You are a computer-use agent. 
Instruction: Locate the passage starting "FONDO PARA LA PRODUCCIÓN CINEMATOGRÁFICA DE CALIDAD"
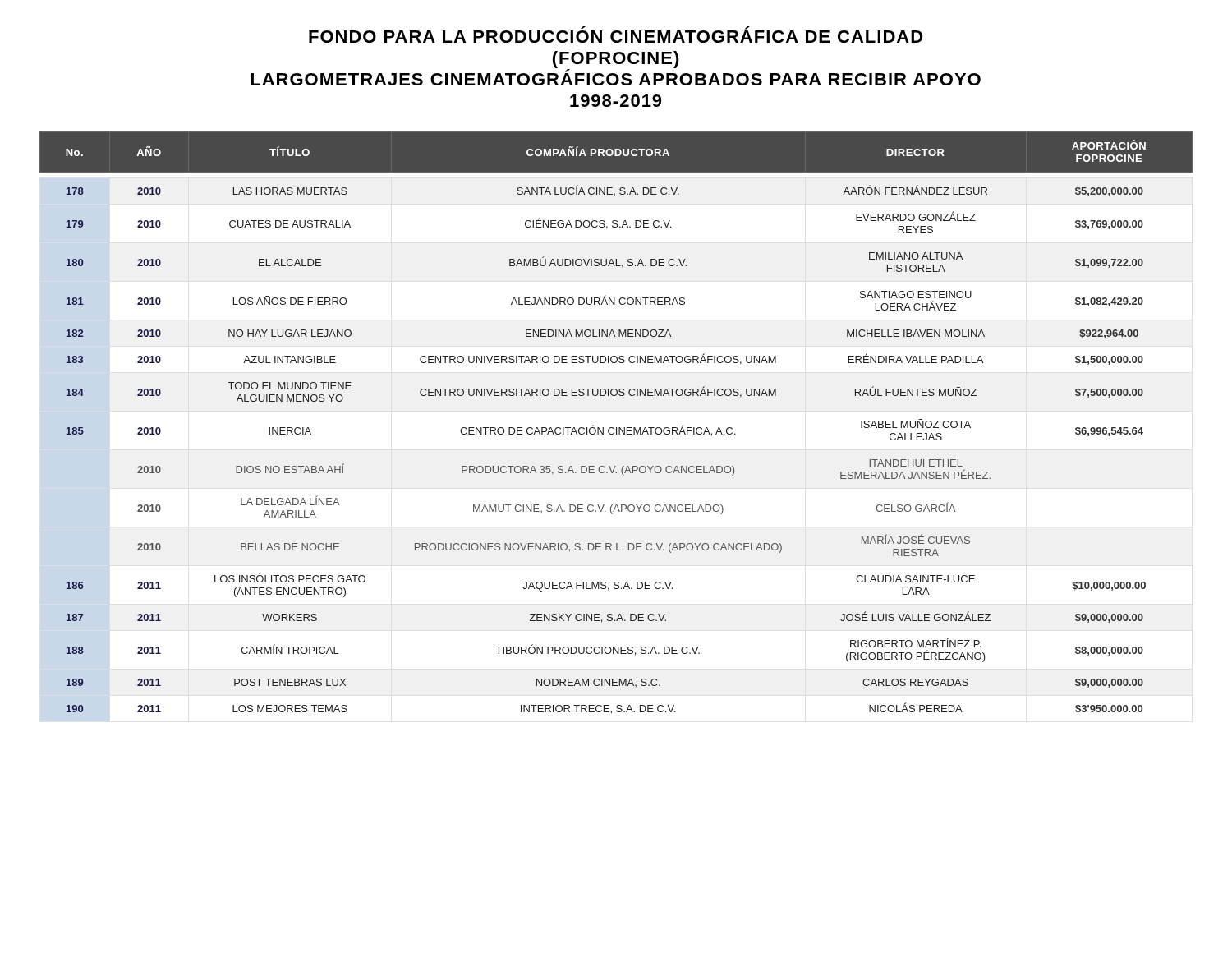click(x=616, y=69)
